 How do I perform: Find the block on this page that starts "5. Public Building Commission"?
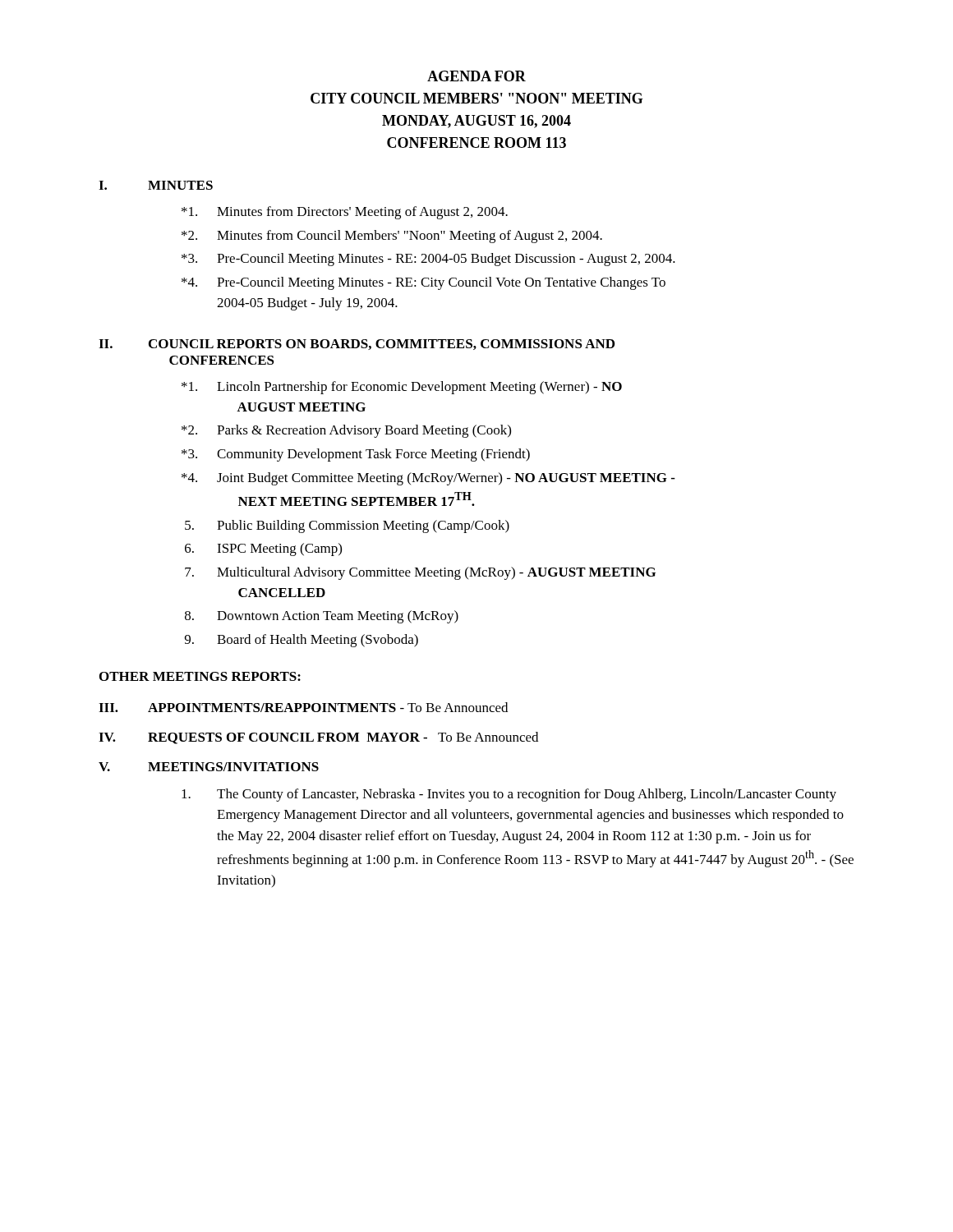tap(518, 526)
